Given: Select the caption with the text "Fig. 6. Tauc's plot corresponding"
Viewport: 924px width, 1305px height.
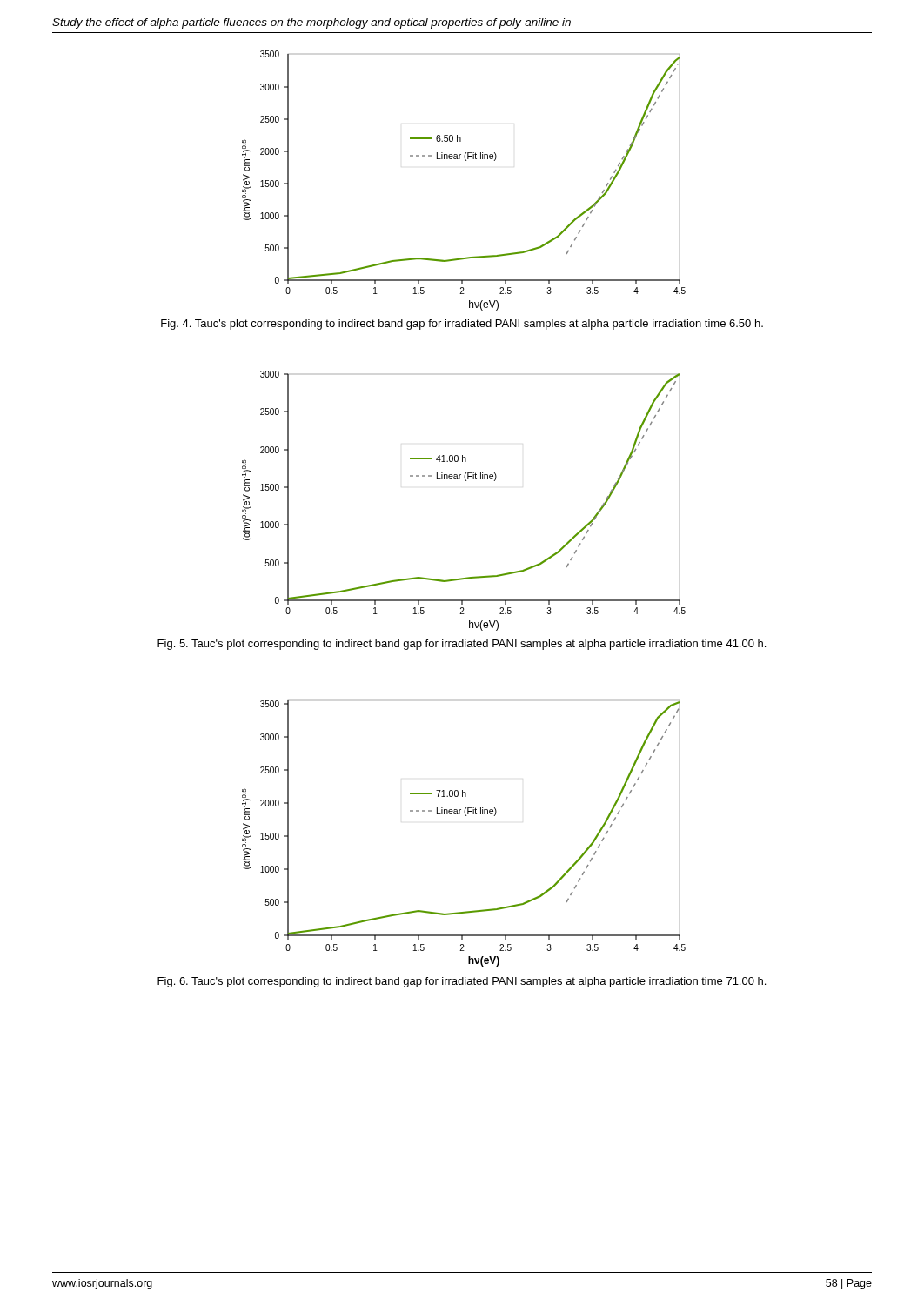Looking at the screenshot, I should click(x=462, y=981).
